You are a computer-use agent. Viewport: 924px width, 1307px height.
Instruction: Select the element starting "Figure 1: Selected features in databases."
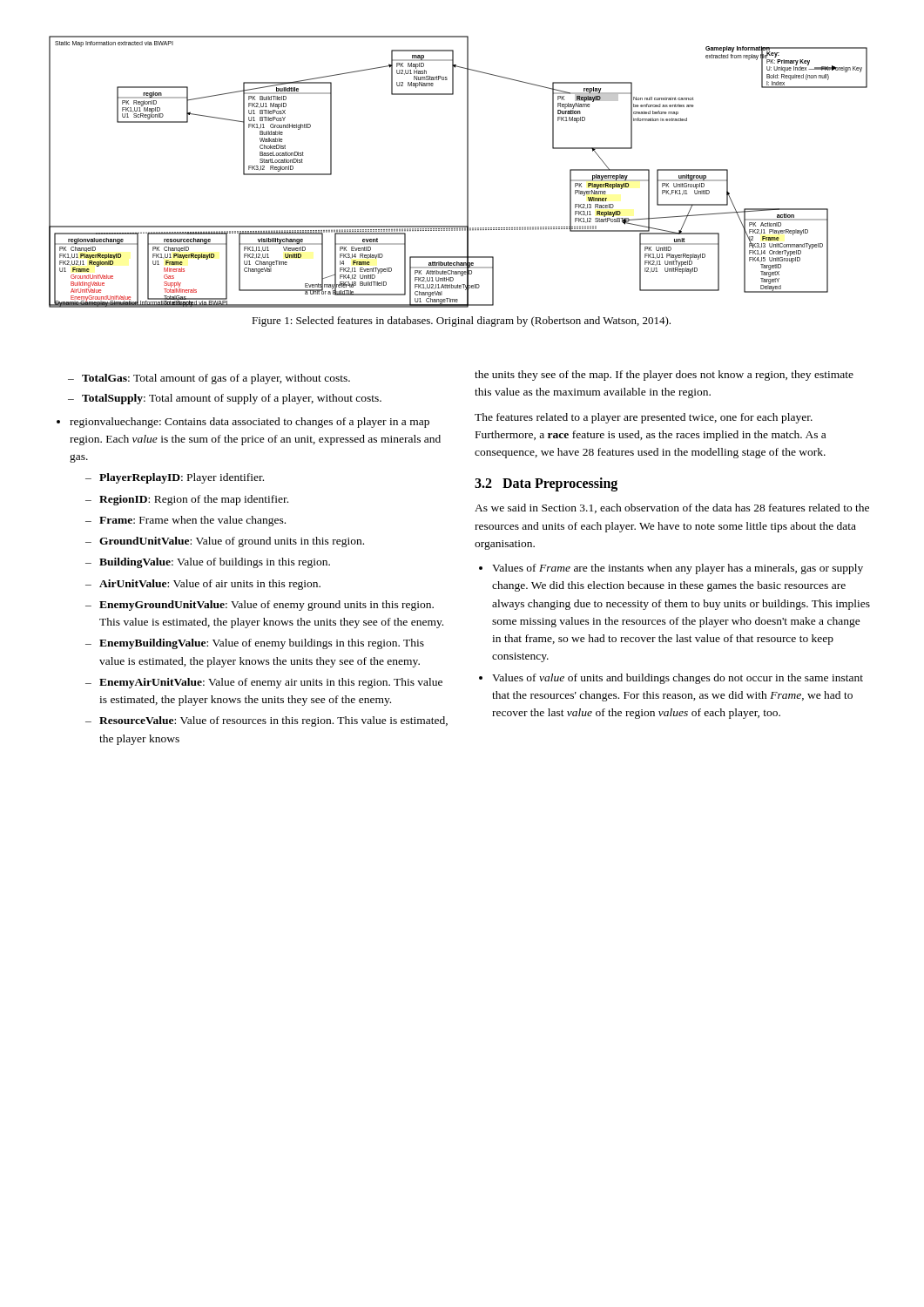click(462, 320)
